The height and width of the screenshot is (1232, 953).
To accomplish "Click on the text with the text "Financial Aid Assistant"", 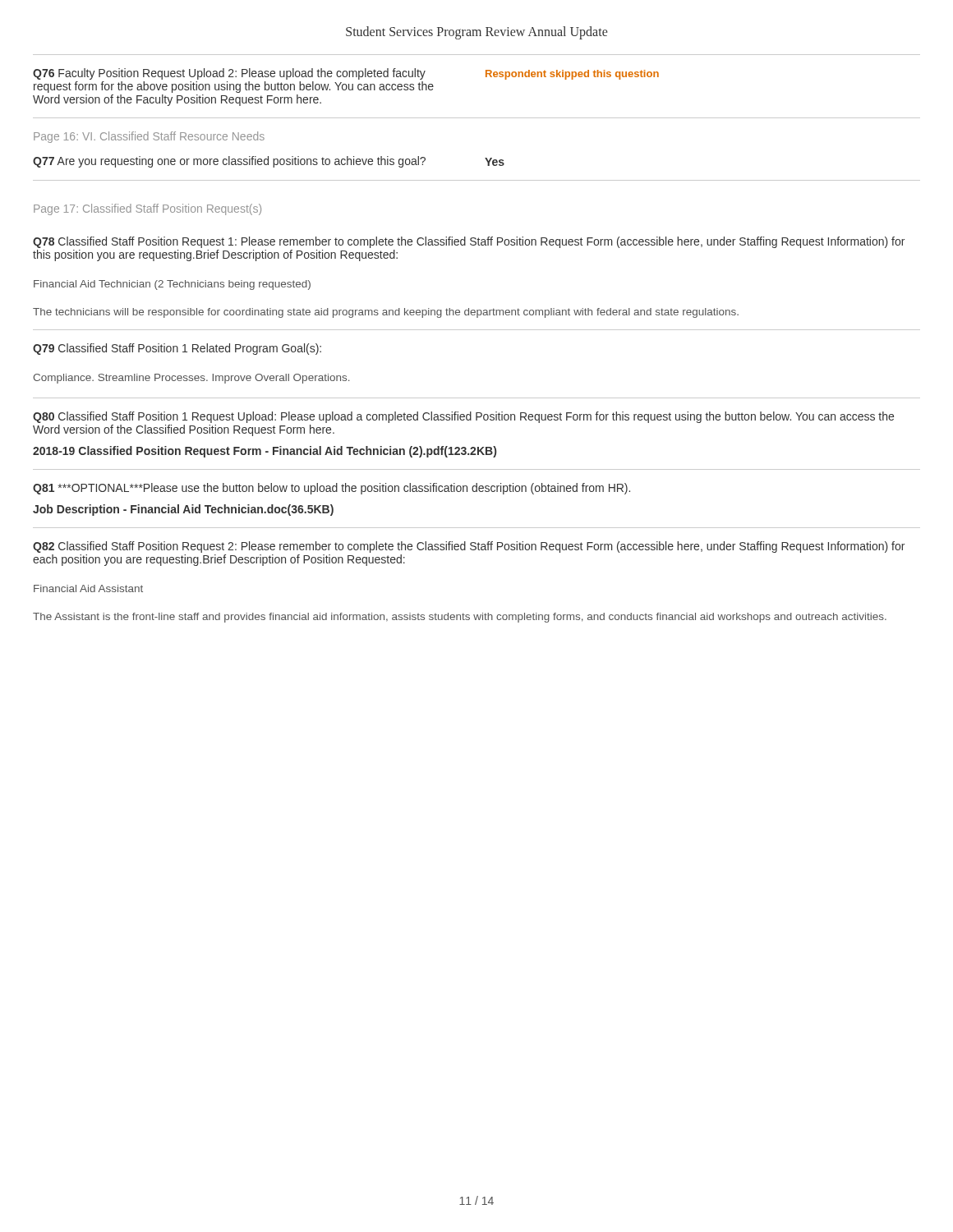I will coord(88,588).
